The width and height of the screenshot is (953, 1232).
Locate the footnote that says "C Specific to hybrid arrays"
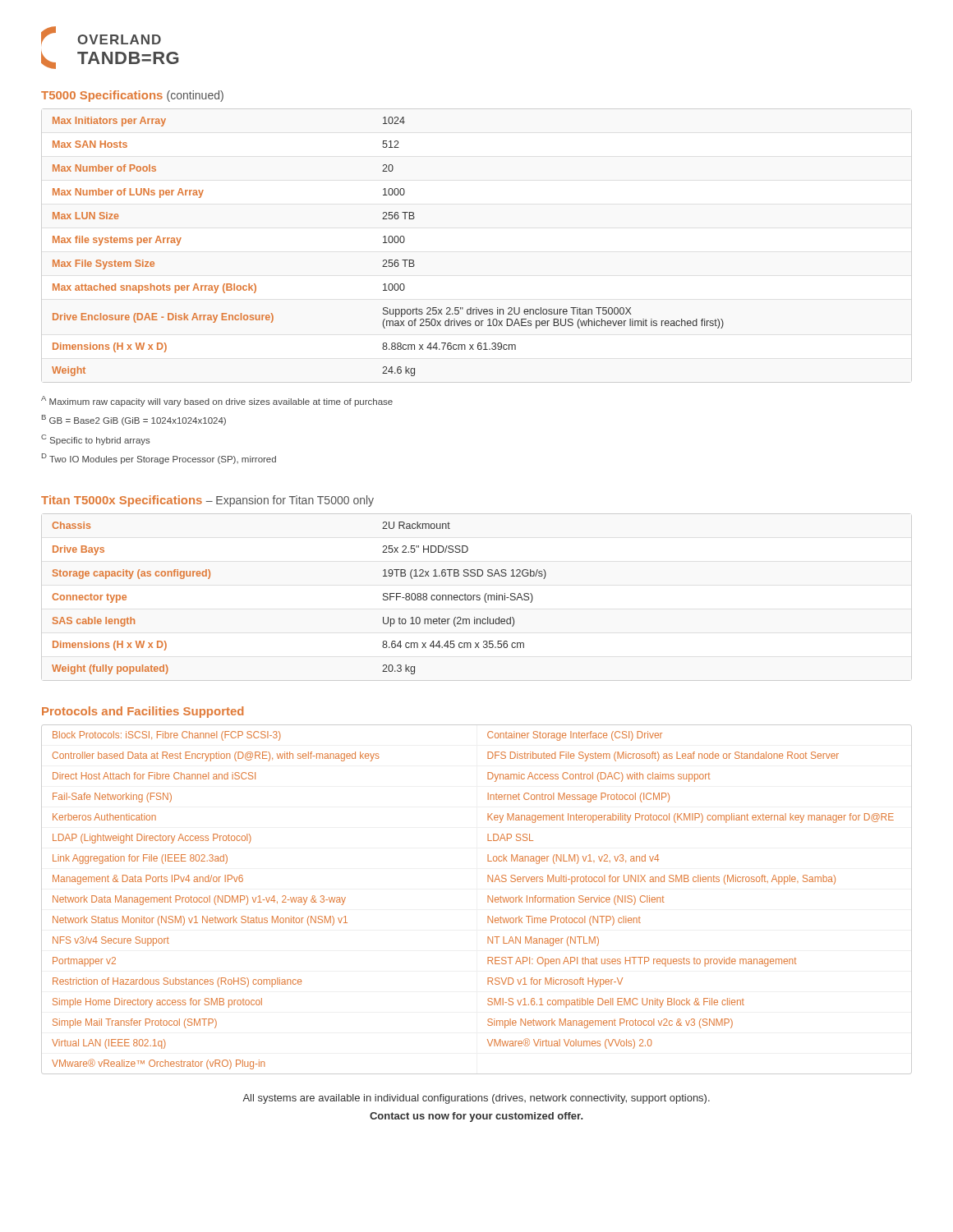click(x=96, y=440)
